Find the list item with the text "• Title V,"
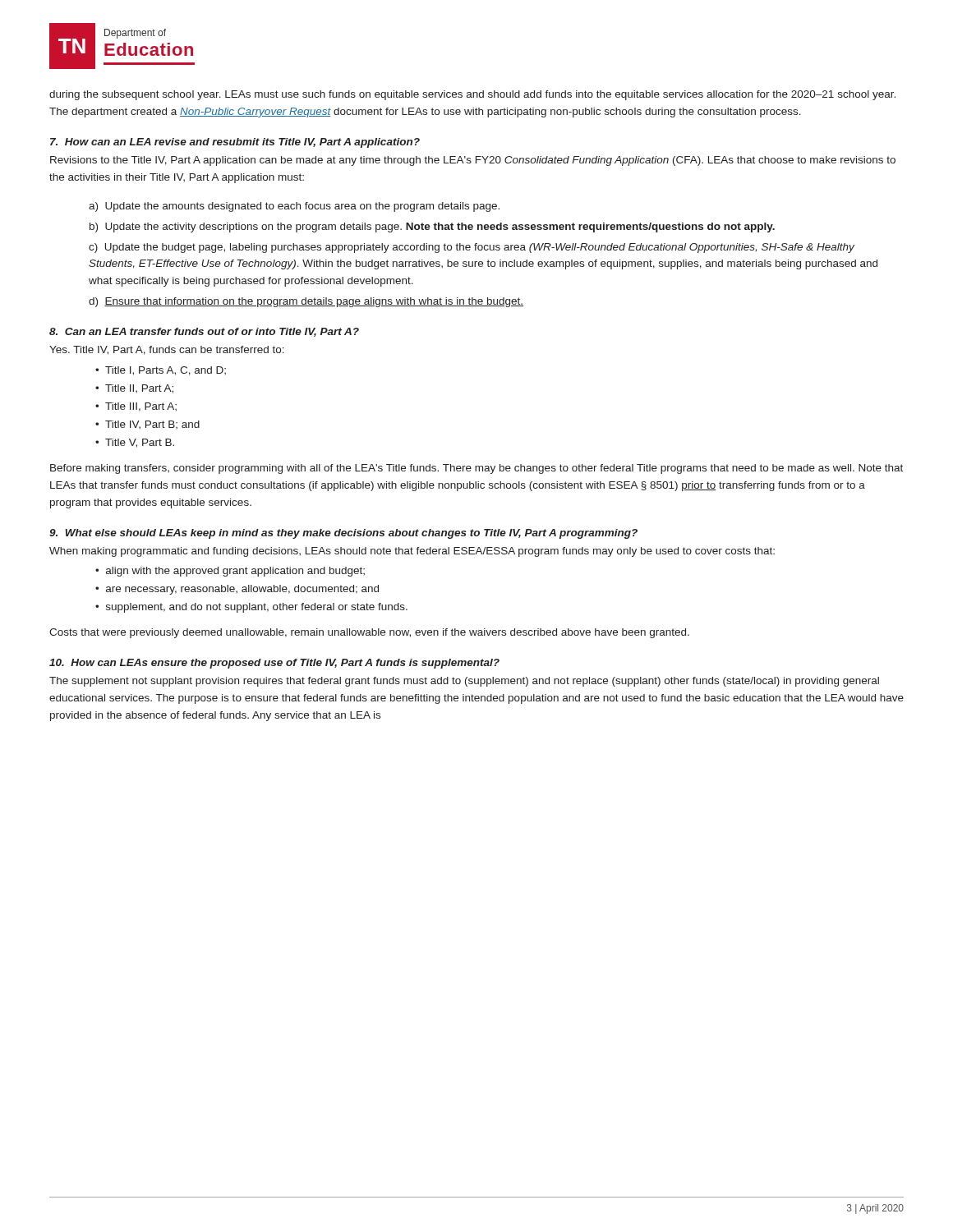953x1232 pixels. (135, 442)
